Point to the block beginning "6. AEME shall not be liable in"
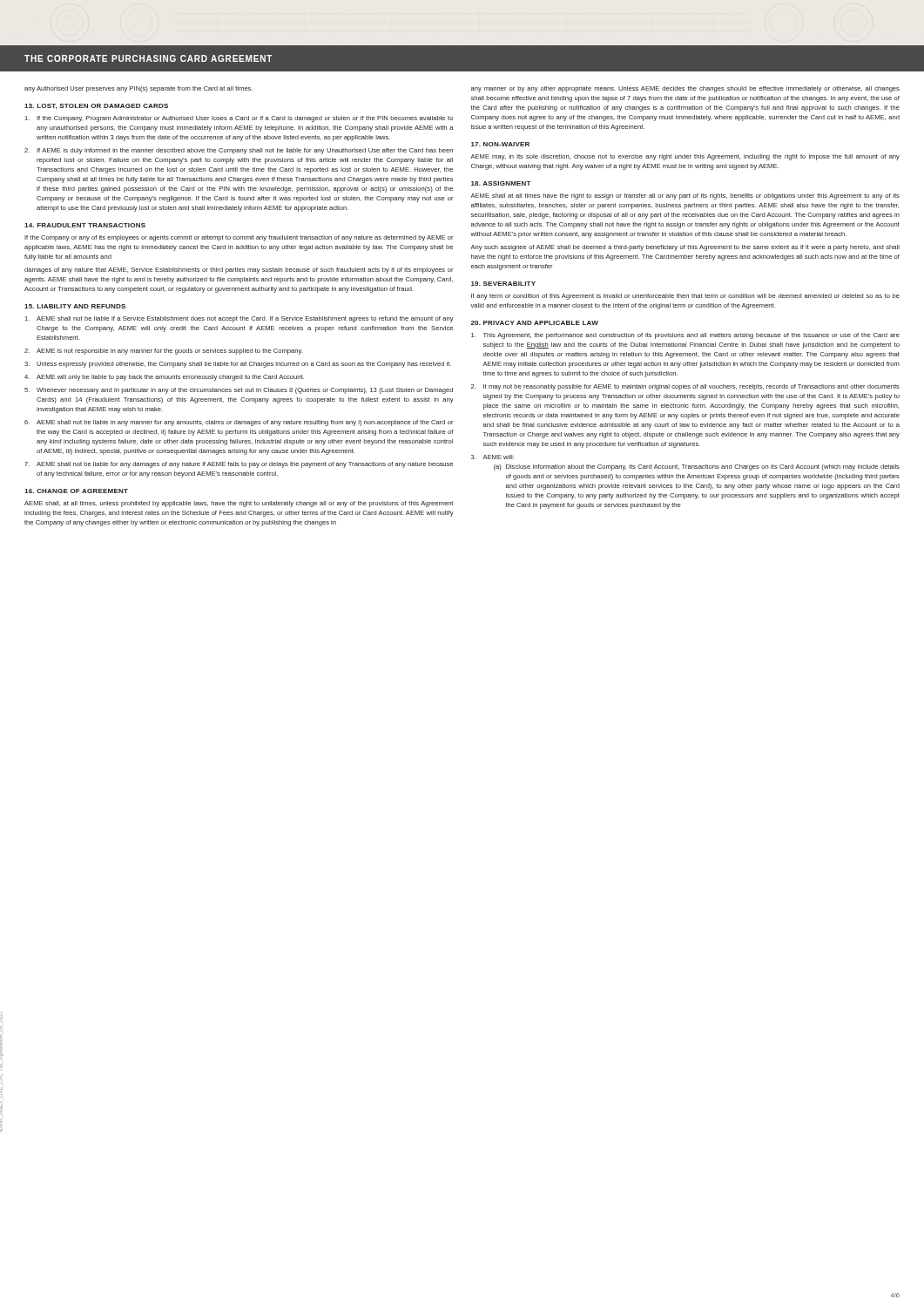 coord(239,437)
